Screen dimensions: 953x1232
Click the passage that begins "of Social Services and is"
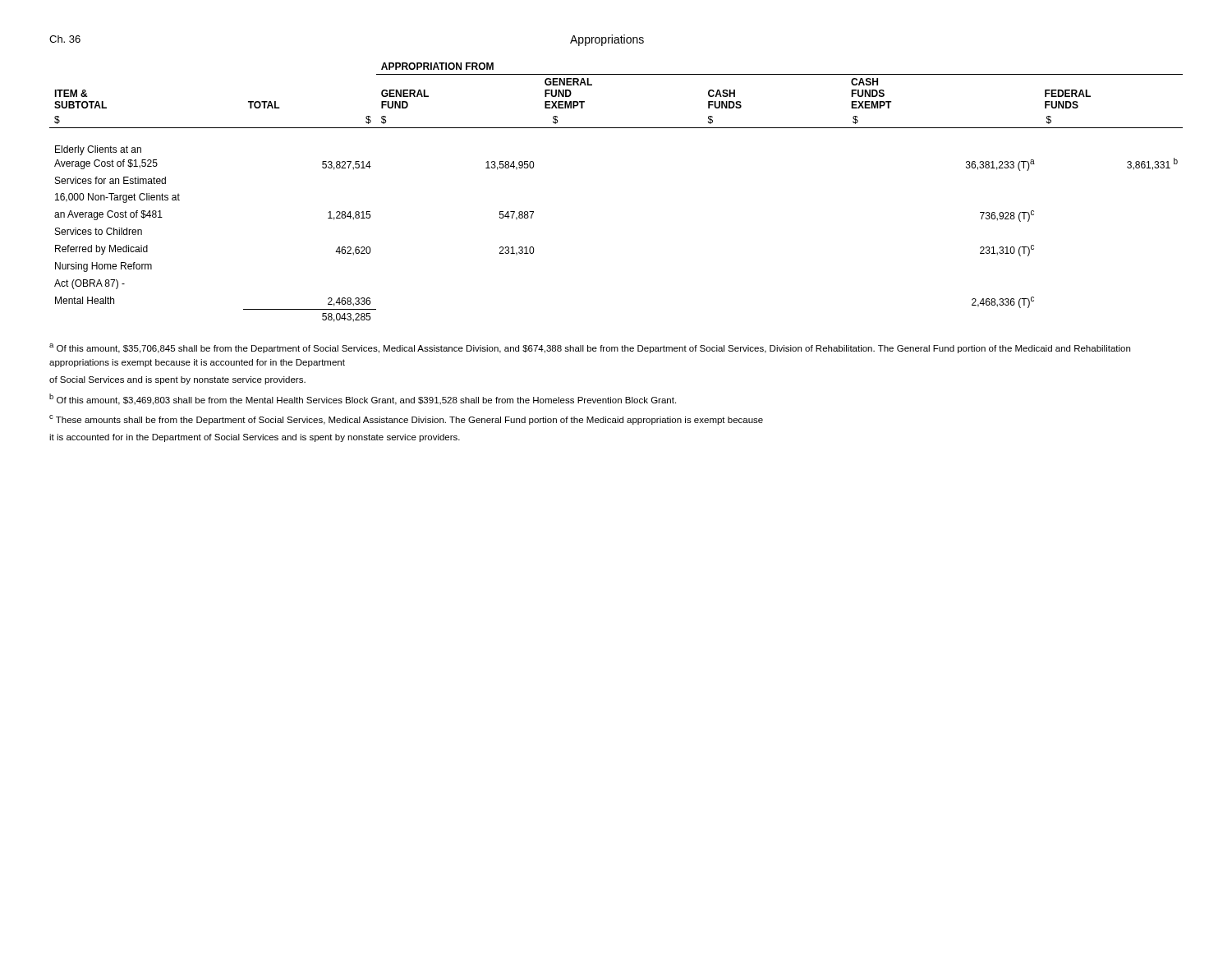point(178,380)
